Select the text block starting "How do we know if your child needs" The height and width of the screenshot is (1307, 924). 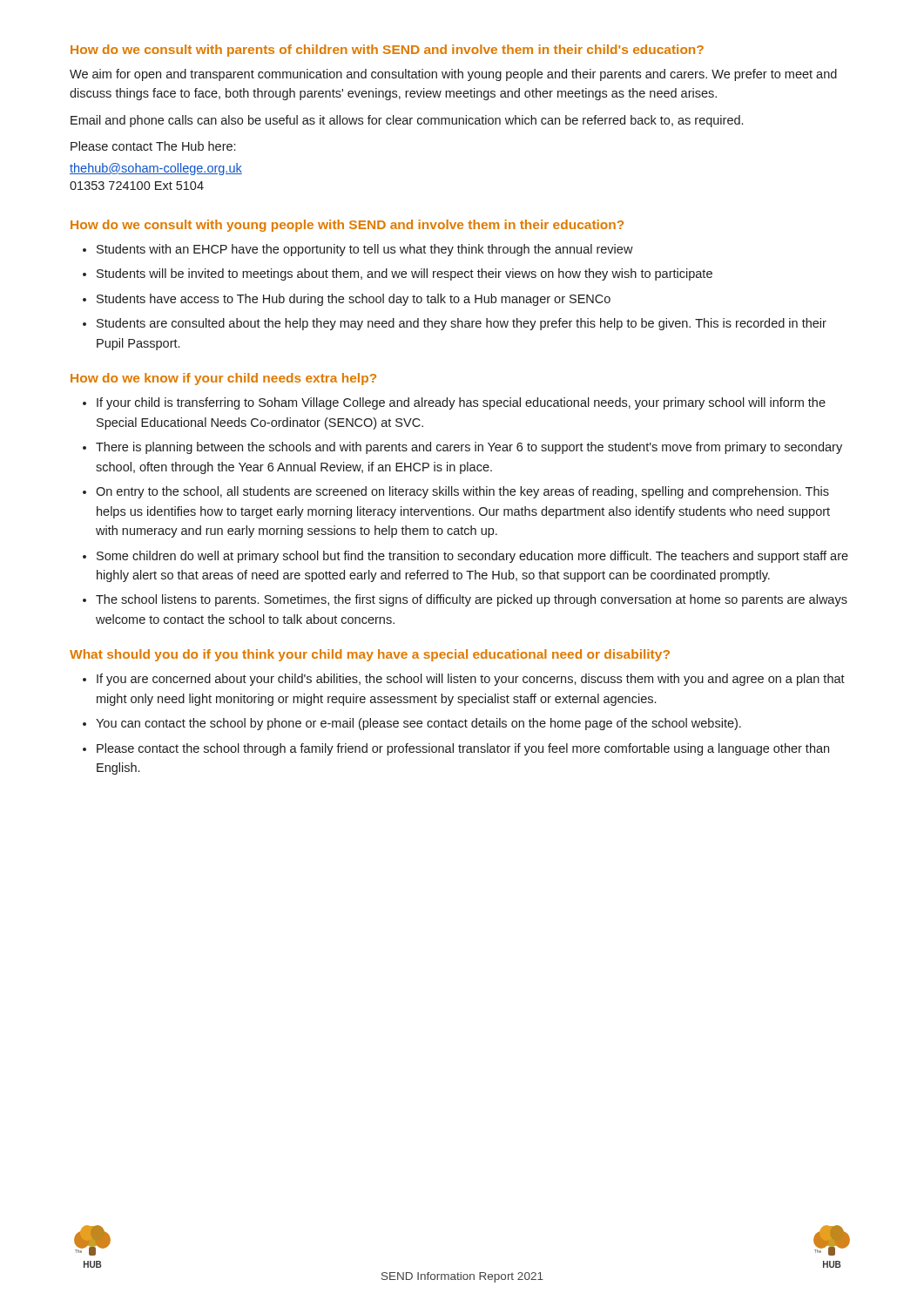click(x=223, y=378)
